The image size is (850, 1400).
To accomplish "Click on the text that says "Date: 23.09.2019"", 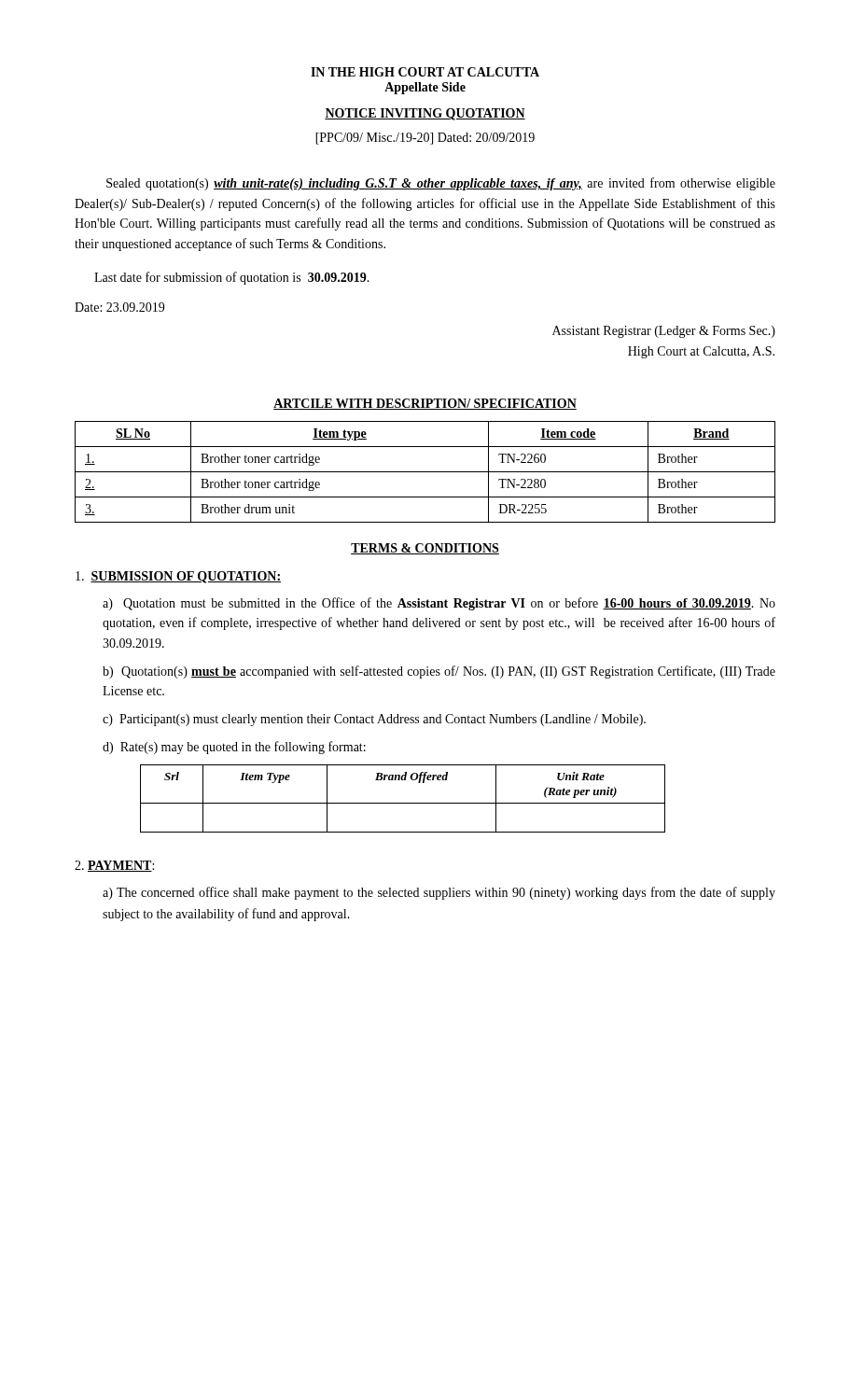I will click(x=120, y=307).
